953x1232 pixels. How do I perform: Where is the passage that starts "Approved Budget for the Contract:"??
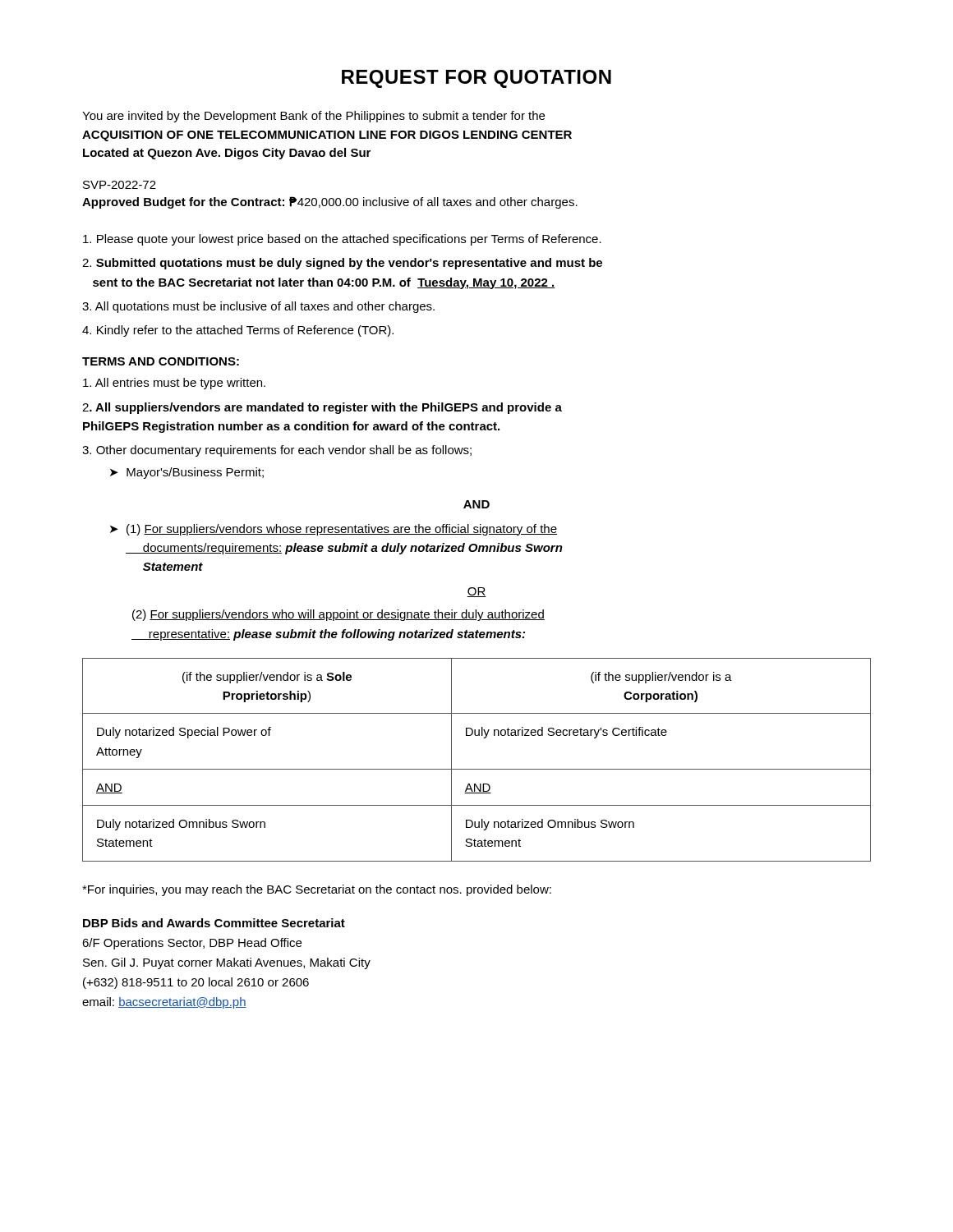pyautogui.click(x=330, y=201)
